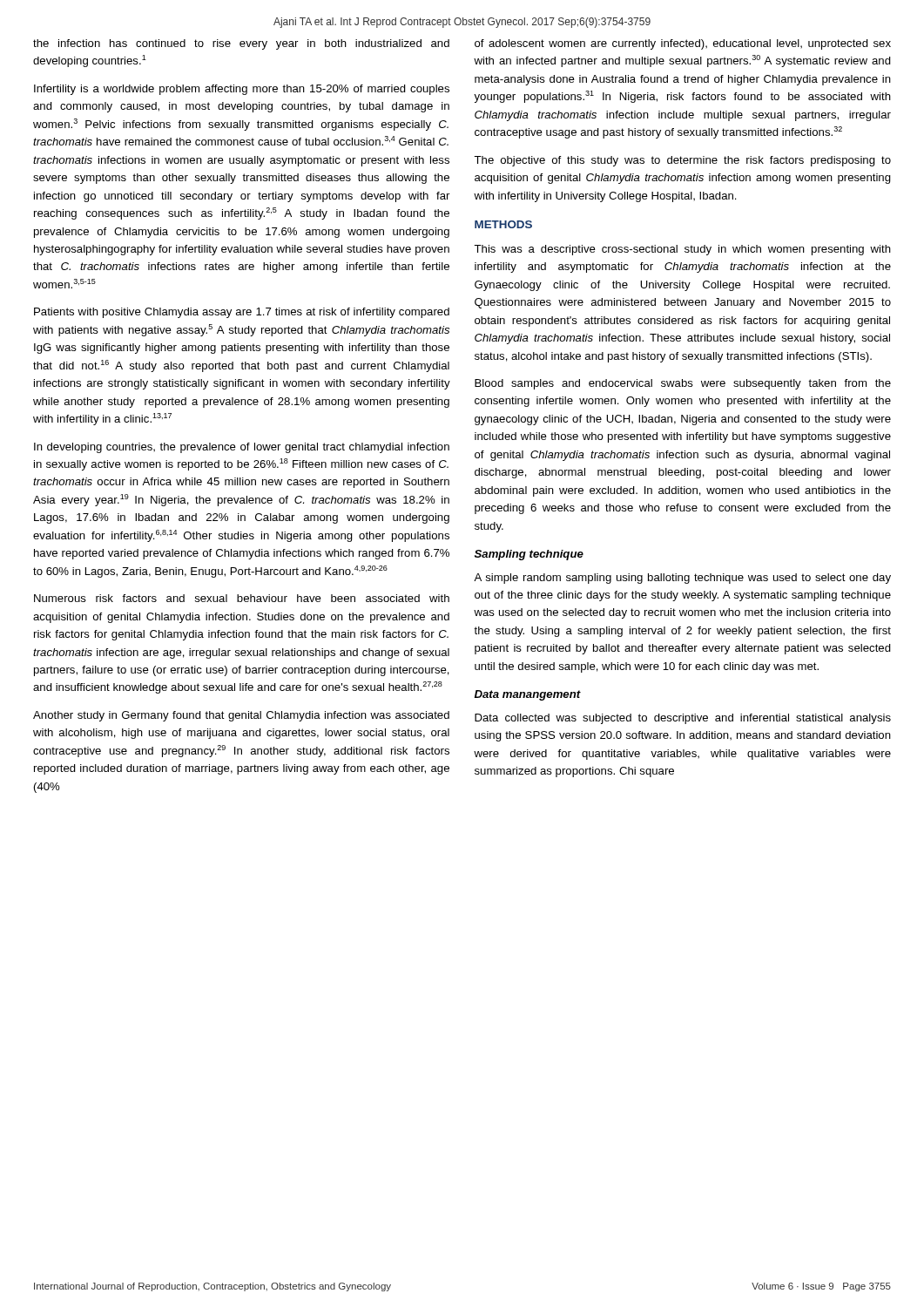Viewport: 924px width, 1307px height.
Task: Select the passage starting "This was a"
Action: [683, 303]
